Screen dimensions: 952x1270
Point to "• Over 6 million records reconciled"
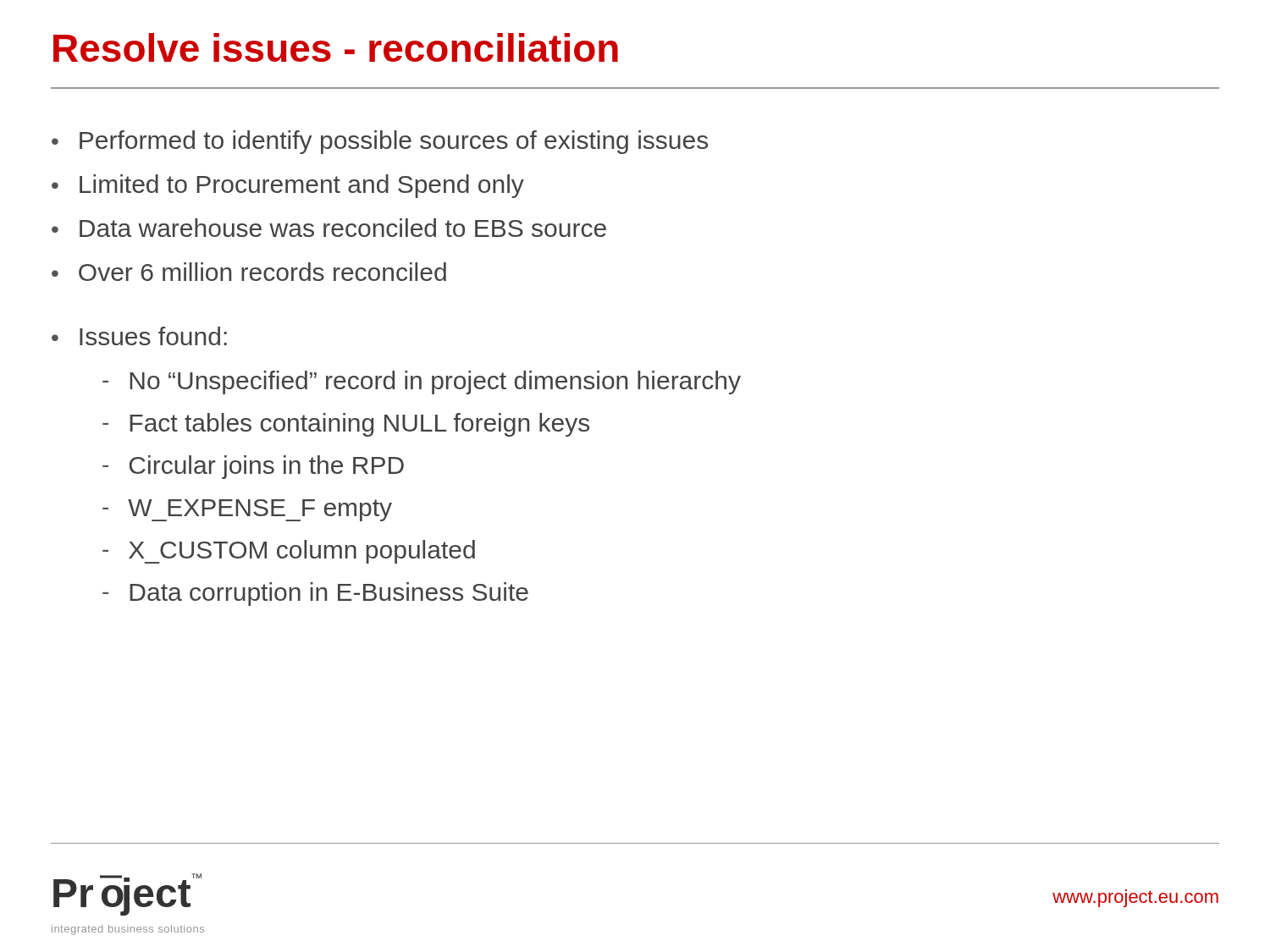click(249, 273)
